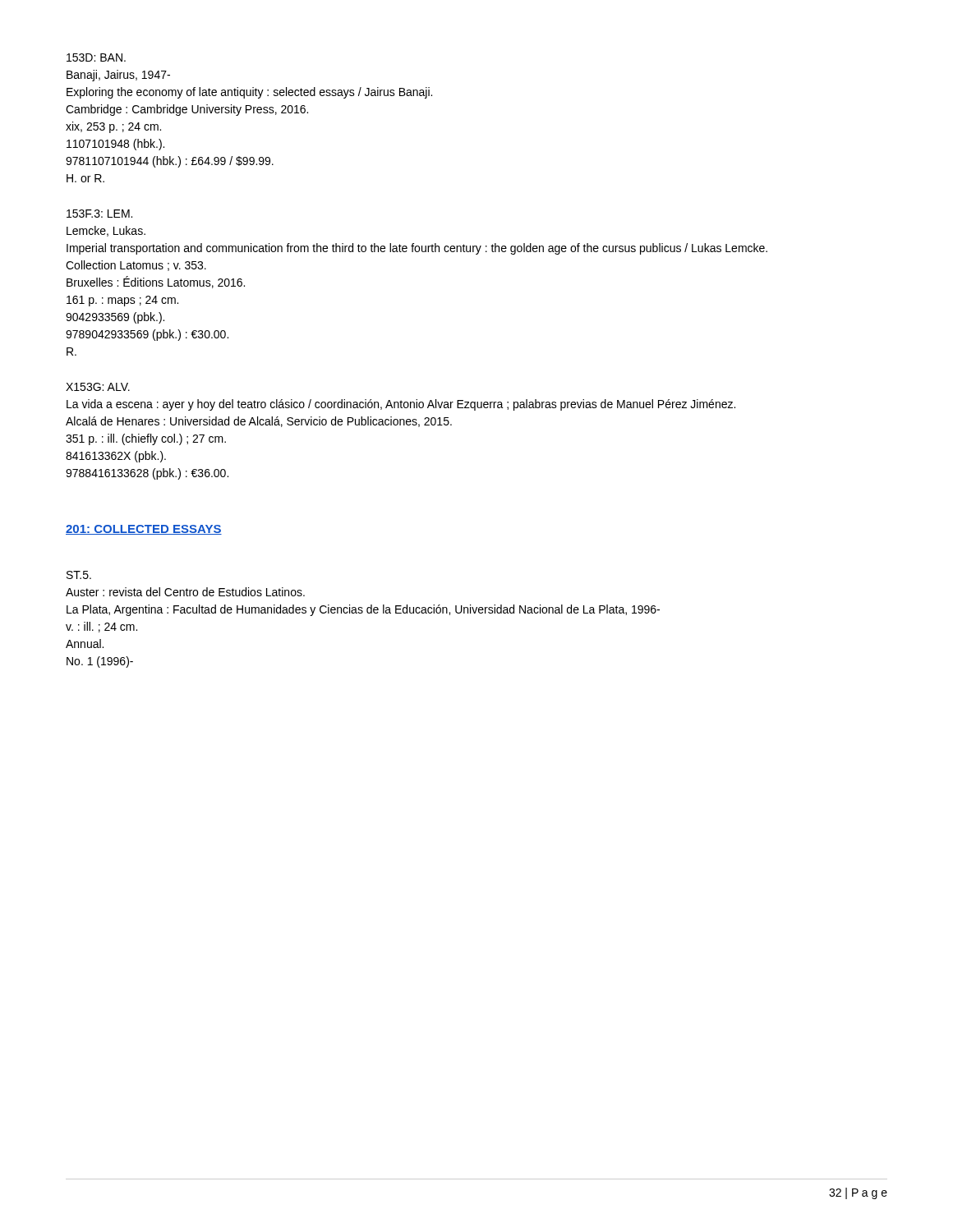Select the text block with the text "153D: BAN. Banaji, Jairus, 1947- Exploring the economy"
This screenshot has height=1232, width=953.
point(250,118)
